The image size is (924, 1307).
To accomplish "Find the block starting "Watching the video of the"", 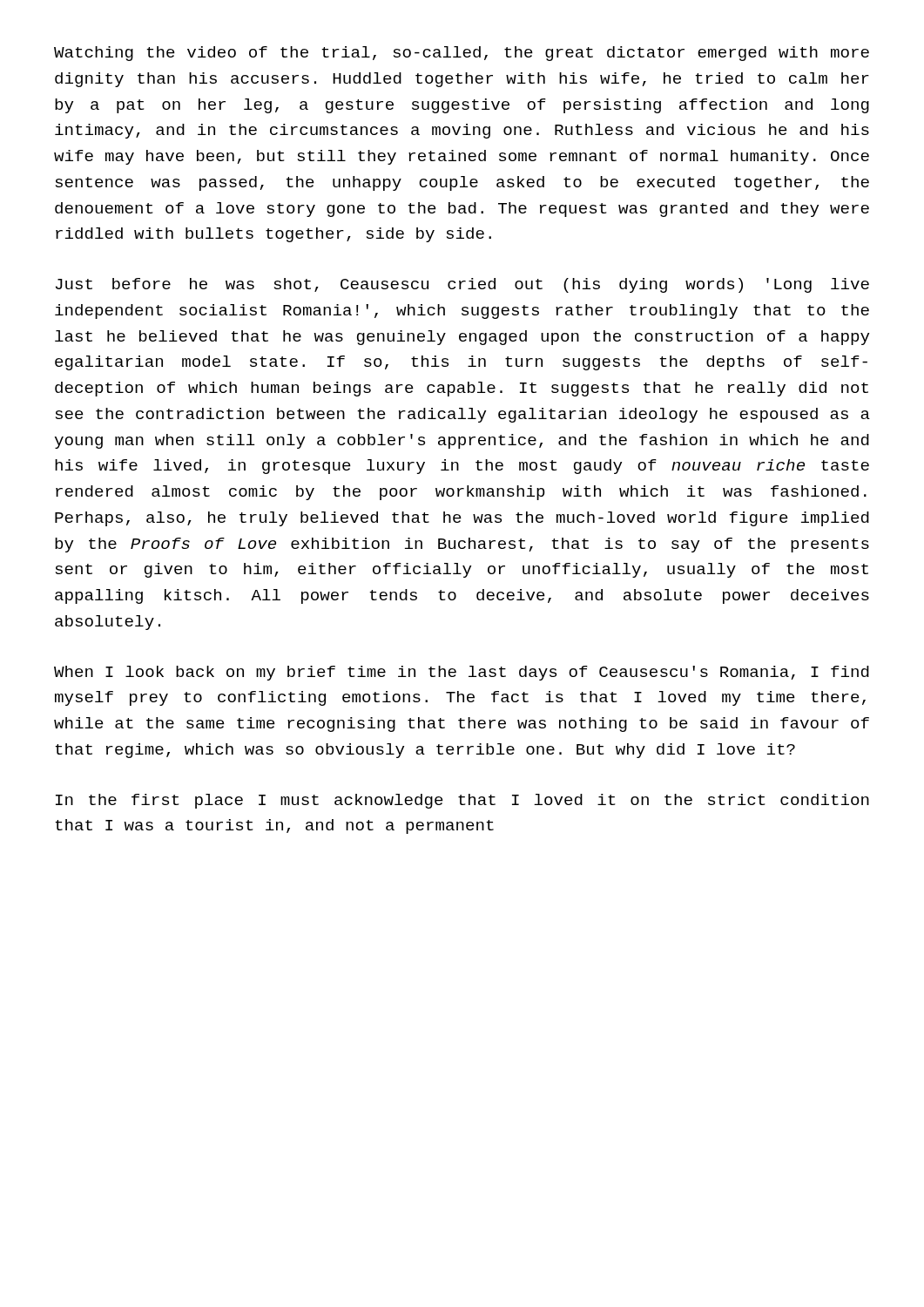I will 462,144.
